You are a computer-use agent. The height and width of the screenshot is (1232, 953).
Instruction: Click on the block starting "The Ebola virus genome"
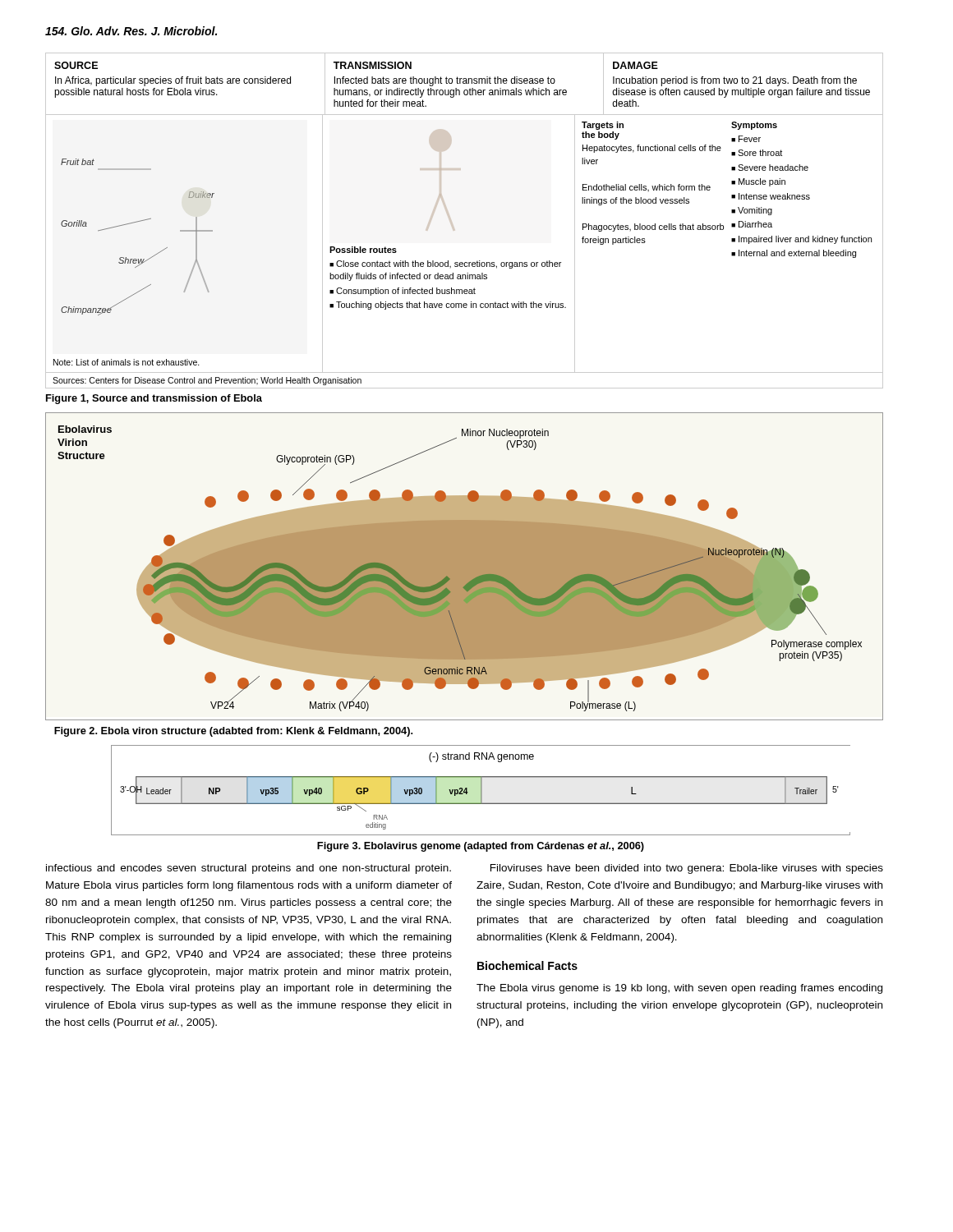[680, 1005]
